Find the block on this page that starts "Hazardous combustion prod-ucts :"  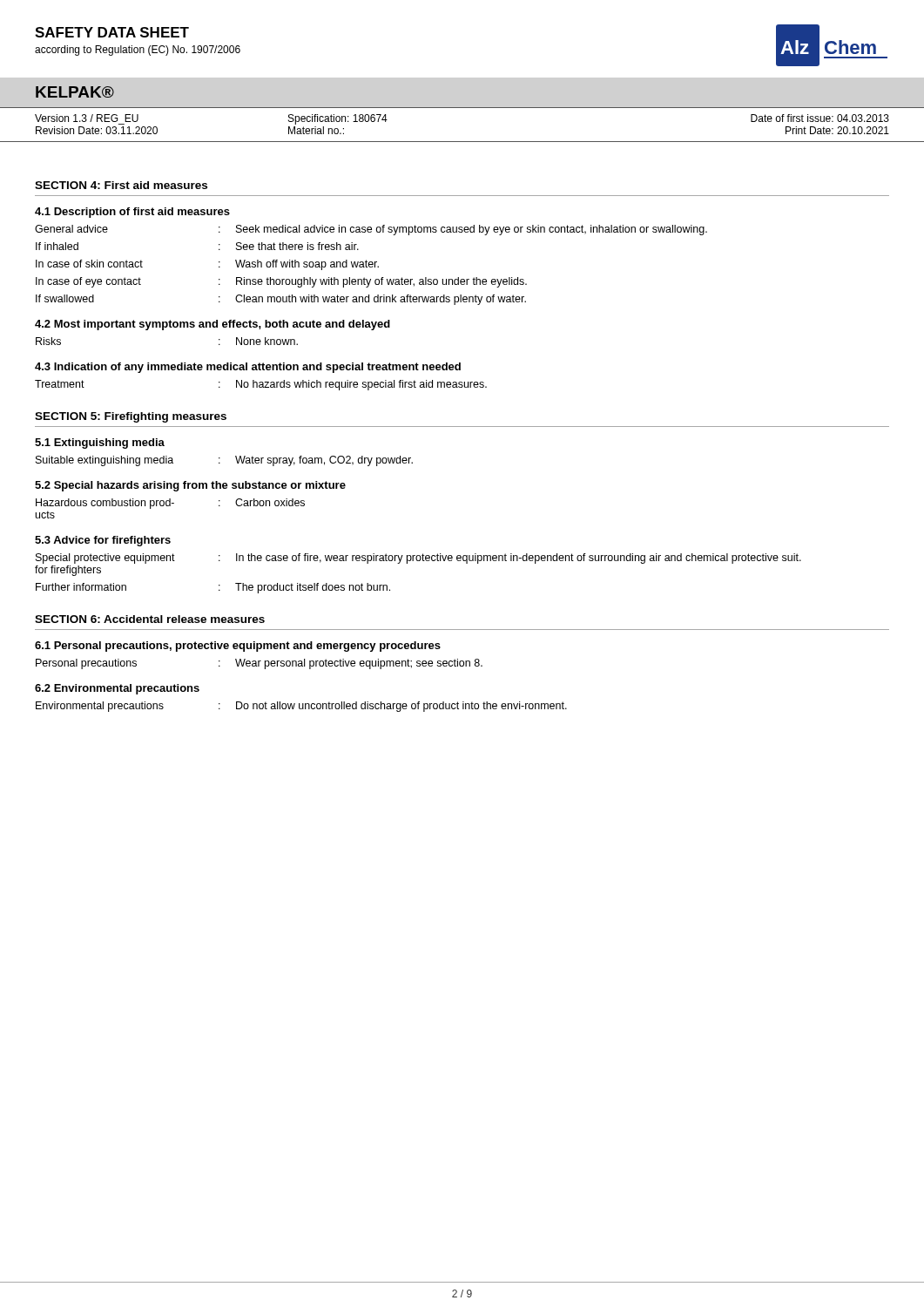170,504
